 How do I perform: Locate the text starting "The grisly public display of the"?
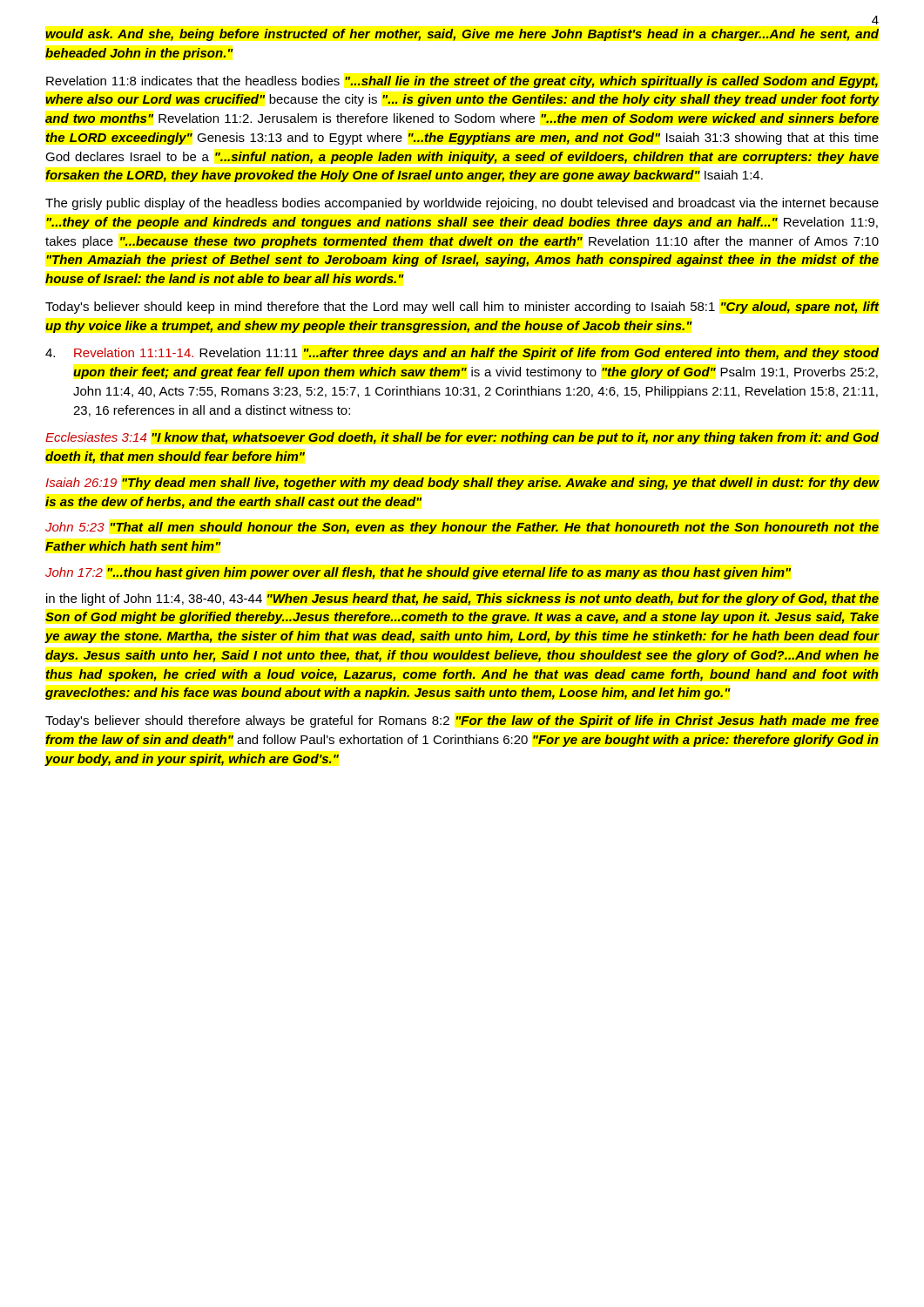pyautogui.click(x=462, y=240)
